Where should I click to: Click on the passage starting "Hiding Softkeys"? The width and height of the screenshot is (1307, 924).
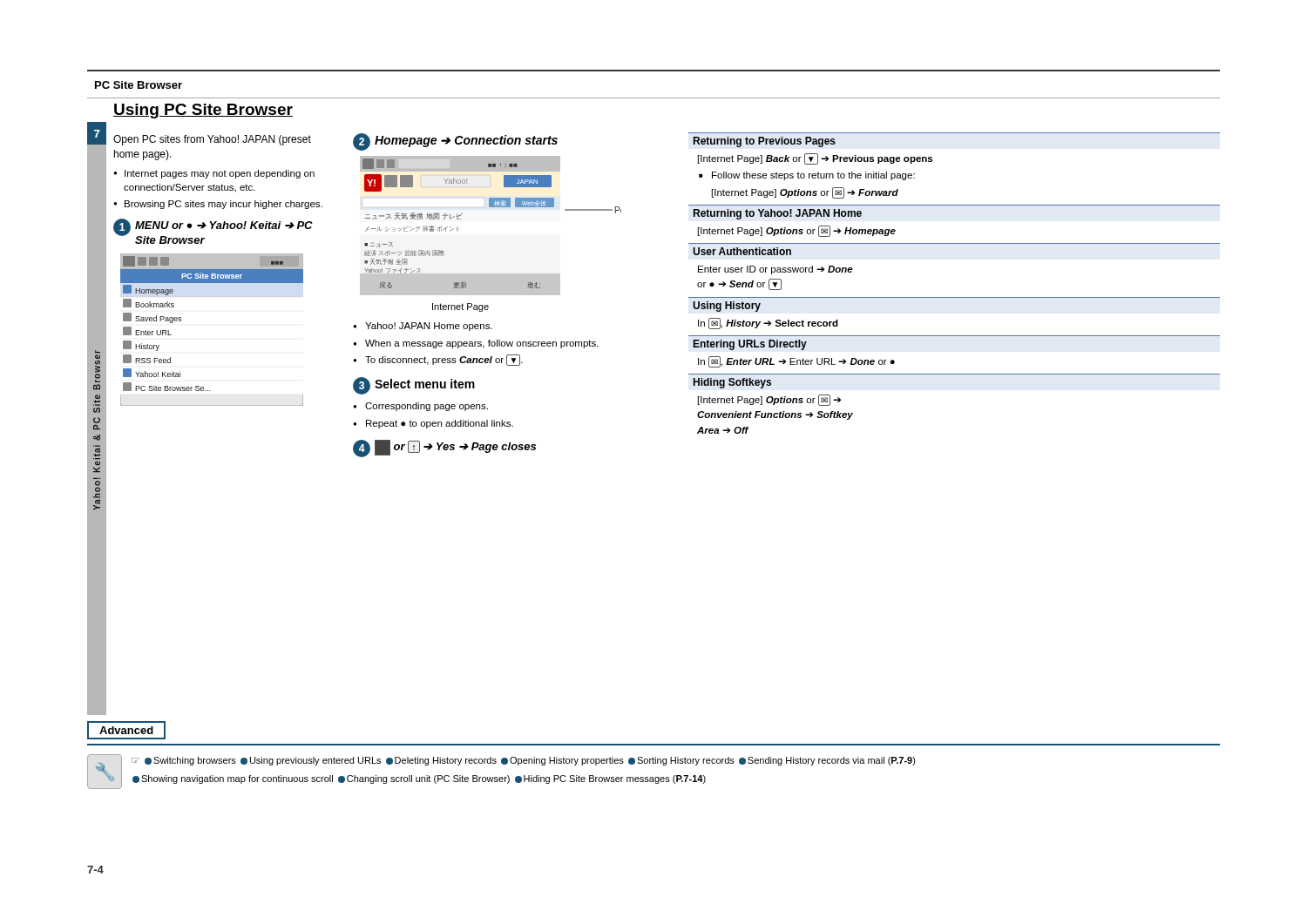732,382
